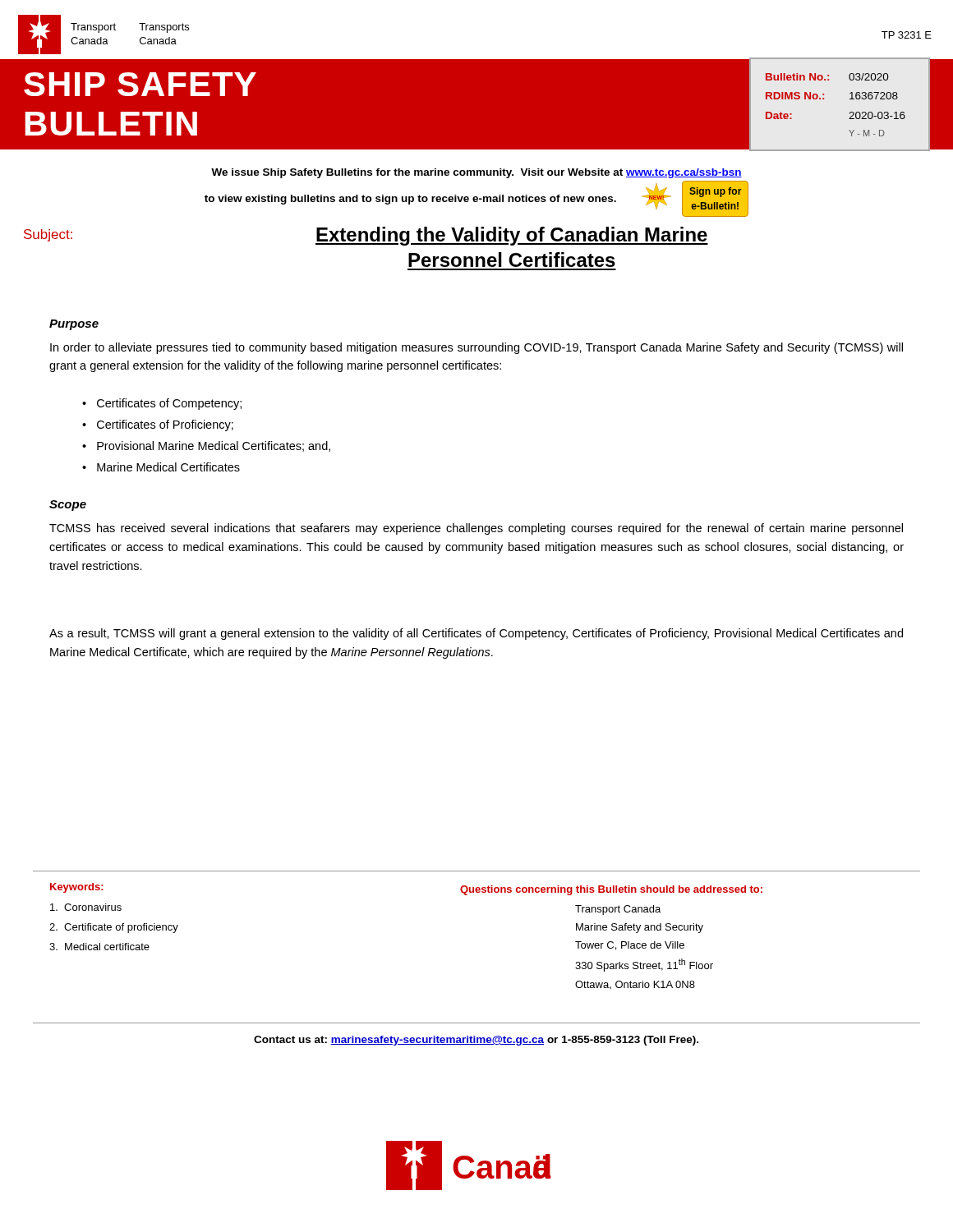Image resolution: width=953 pixels, height=1232 pixels.
Task: Click on the text block that reads "Questions concerning this Bulletin should be addressed"
Action: pyautogui.click(x=612, y=889)
